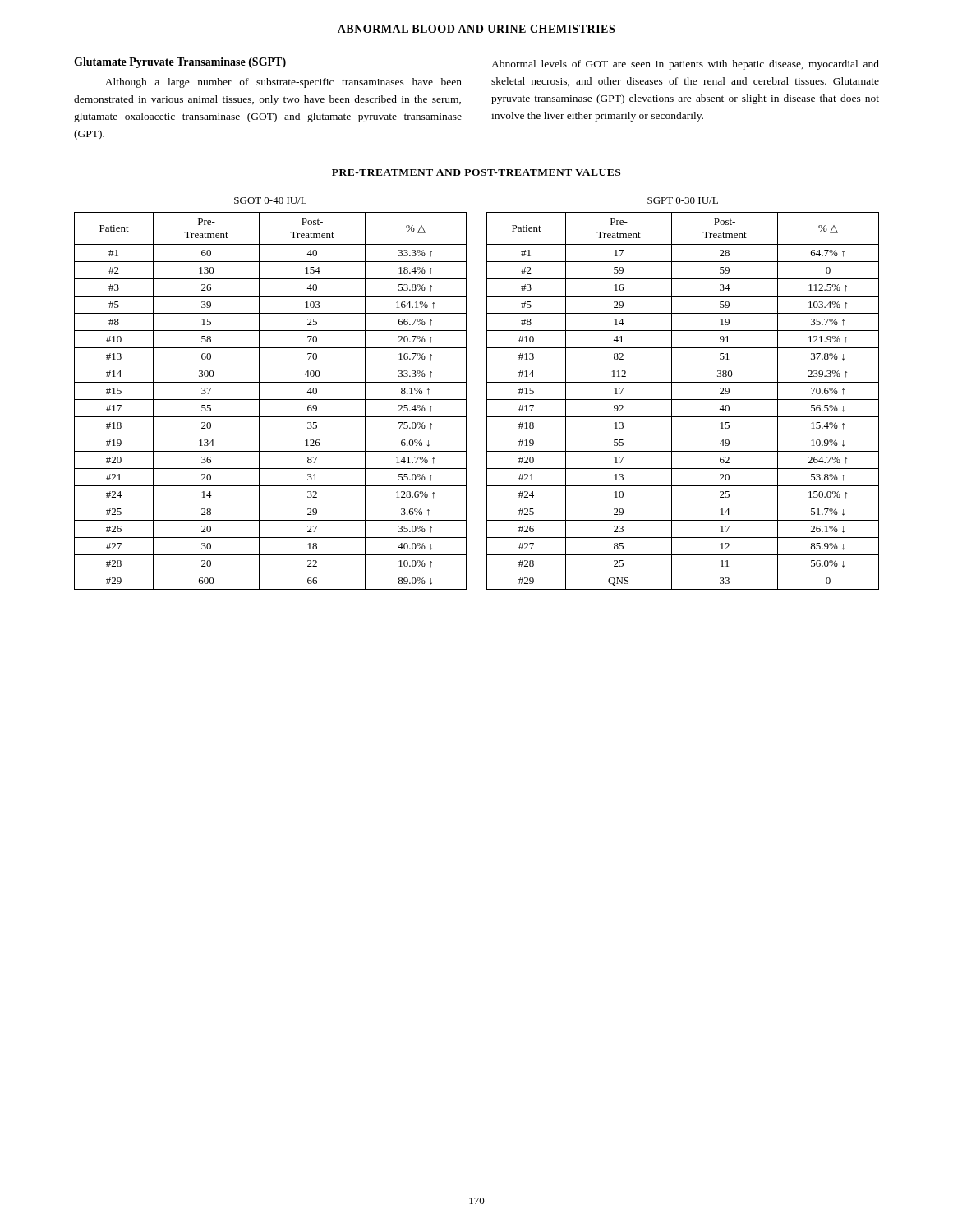This screenshot has height=1232, width=953.
Task: Locate the text "PRE-TREATMENT AND POST-TREATMENT VALUES"
Action: (x=476, y=172)
